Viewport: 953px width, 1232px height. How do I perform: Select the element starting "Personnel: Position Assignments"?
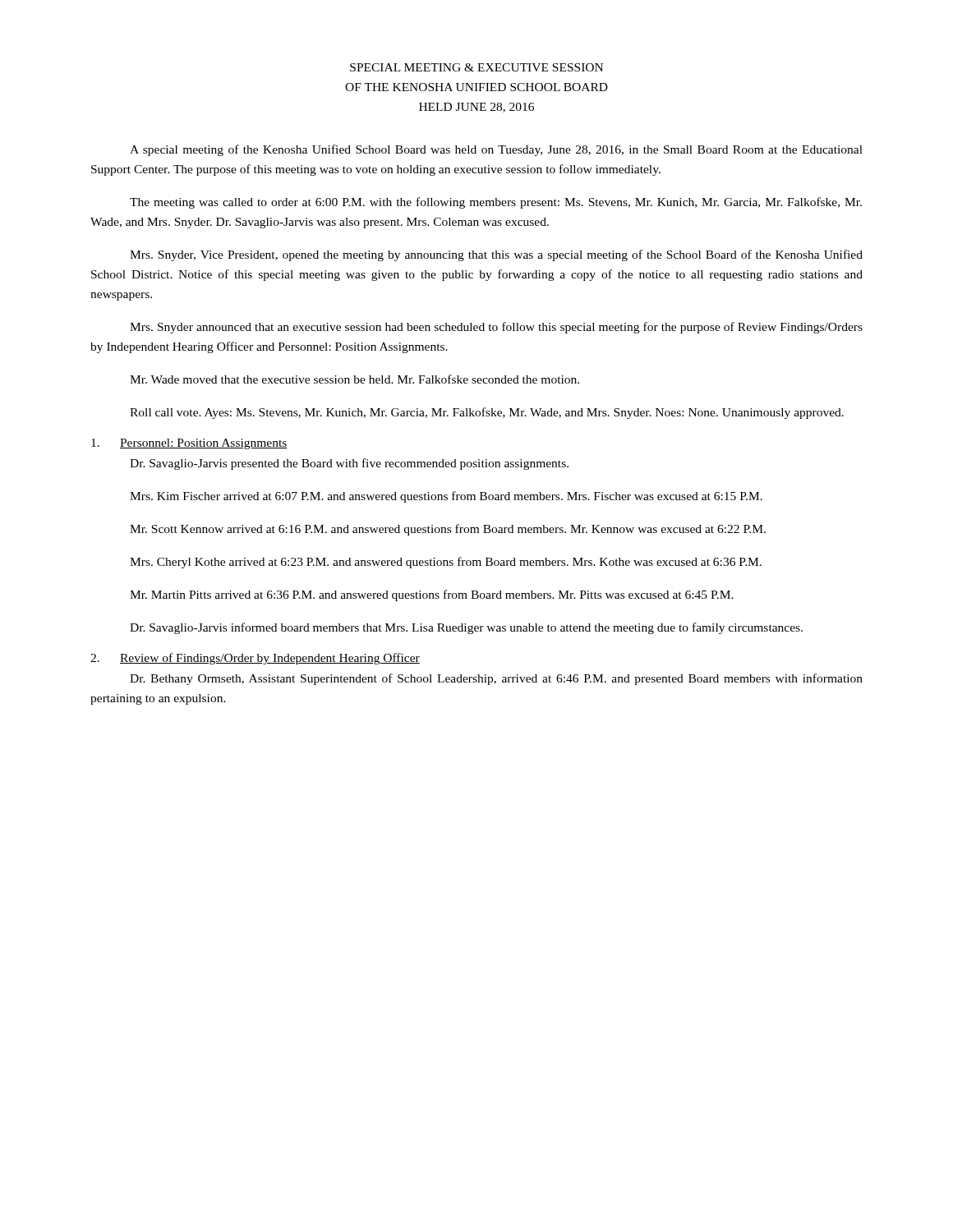[189, 444]
